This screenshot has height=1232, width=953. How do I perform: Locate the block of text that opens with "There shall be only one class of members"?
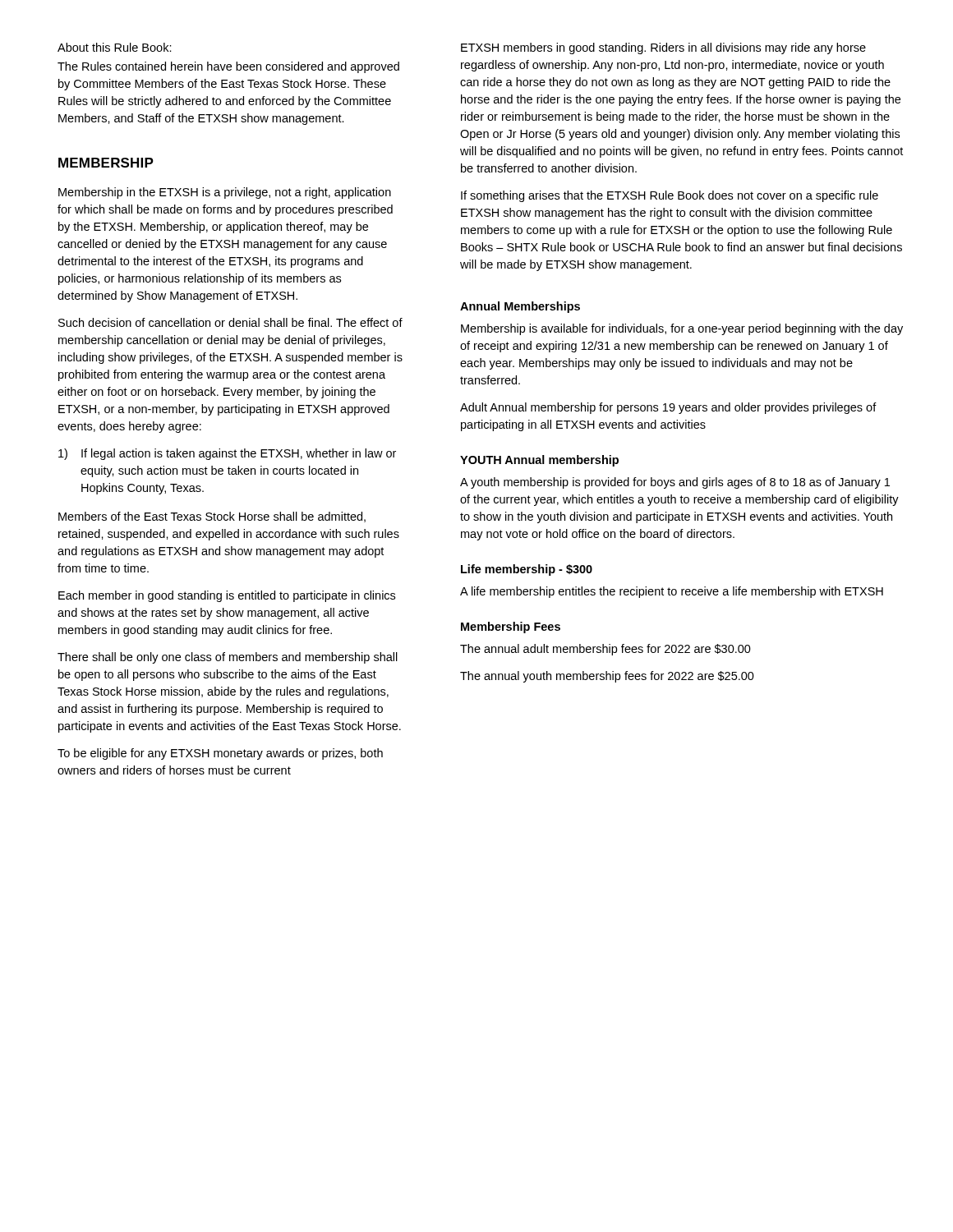(x=230, y=692)
